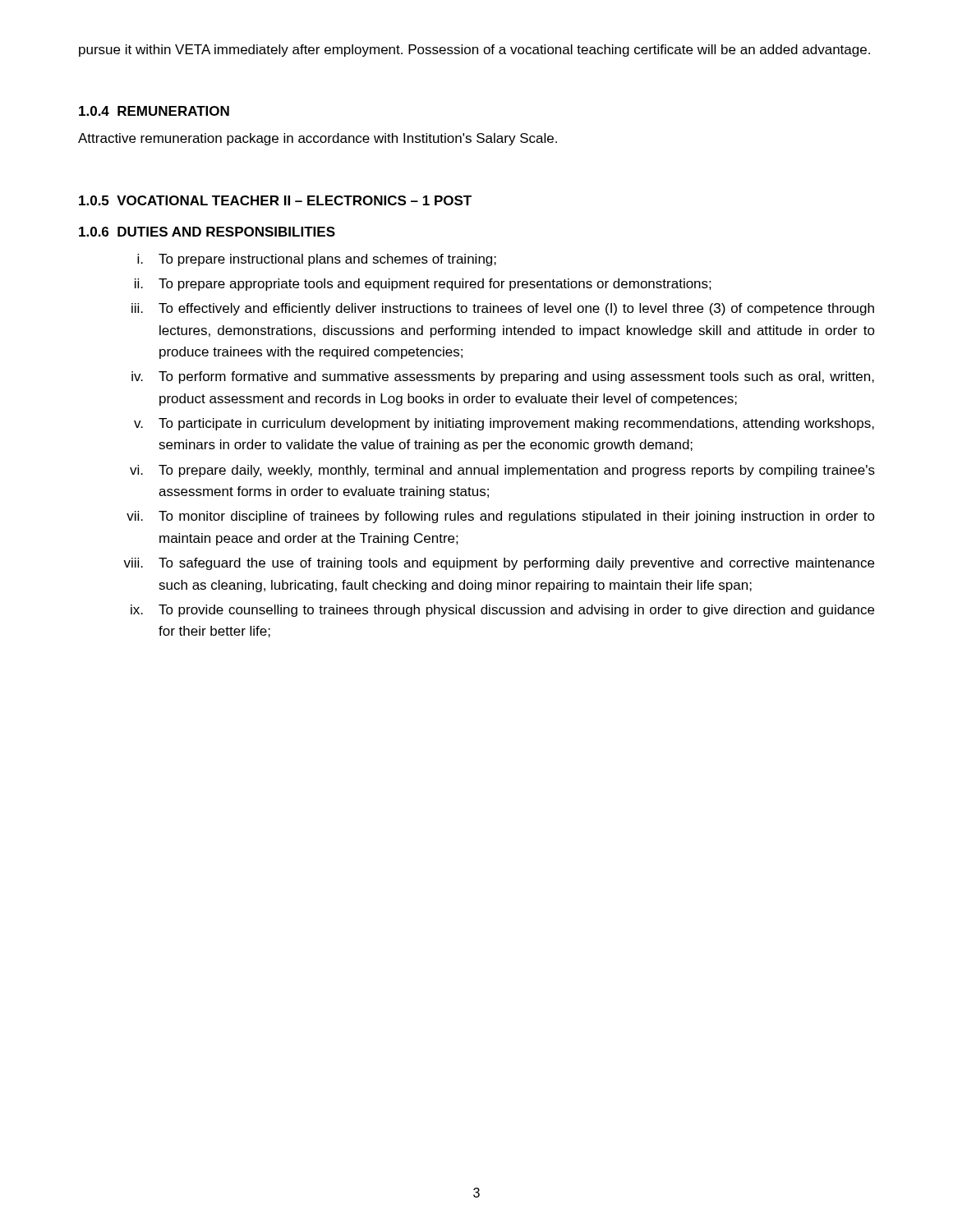The image size is (953, 1232).
Task: Find the block on this page that starts "iv. To perform"
Action: click(476, 388)
